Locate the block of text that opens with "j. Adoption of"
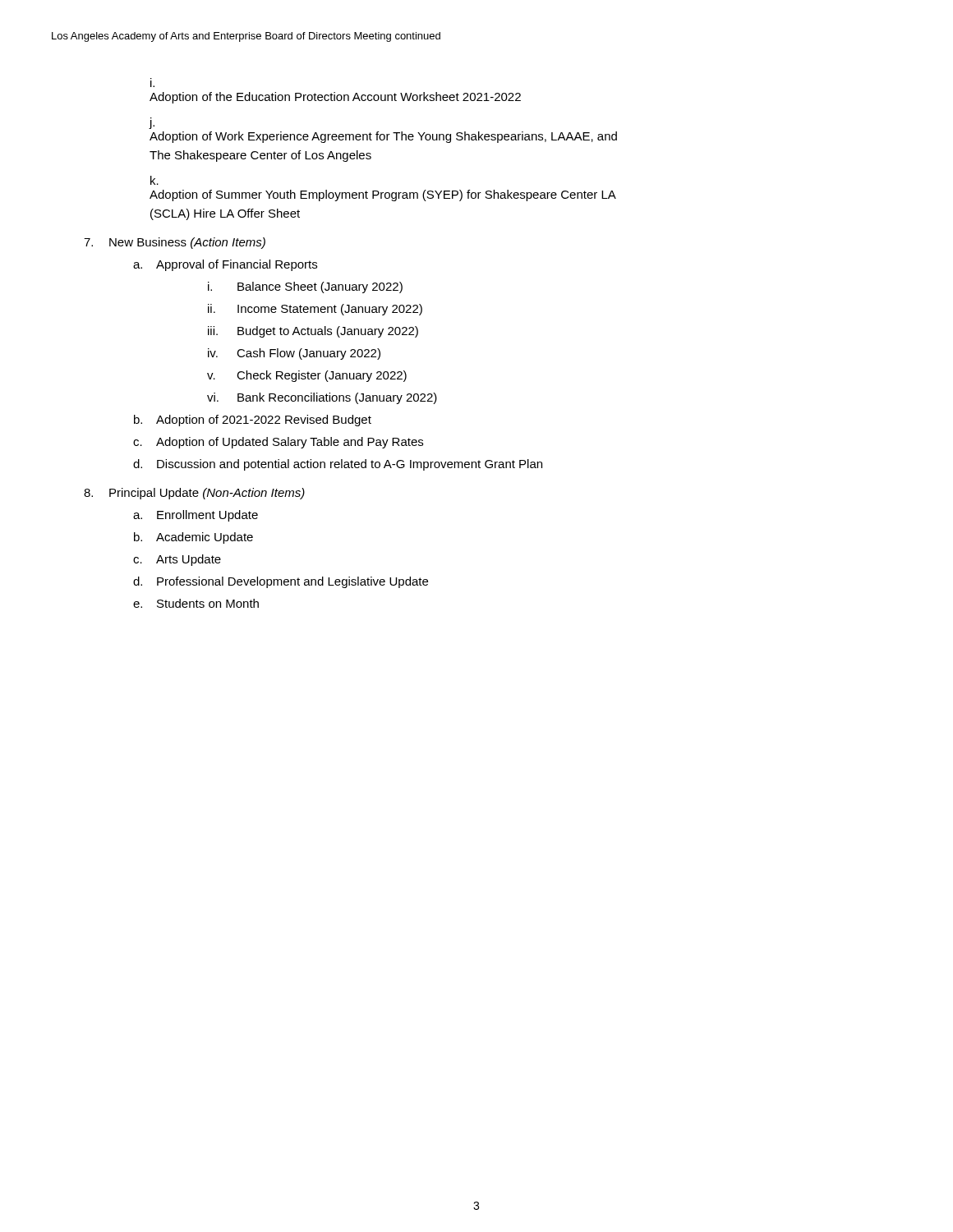This screenshot has width=953, height=1232. click(x=526, y=138)
